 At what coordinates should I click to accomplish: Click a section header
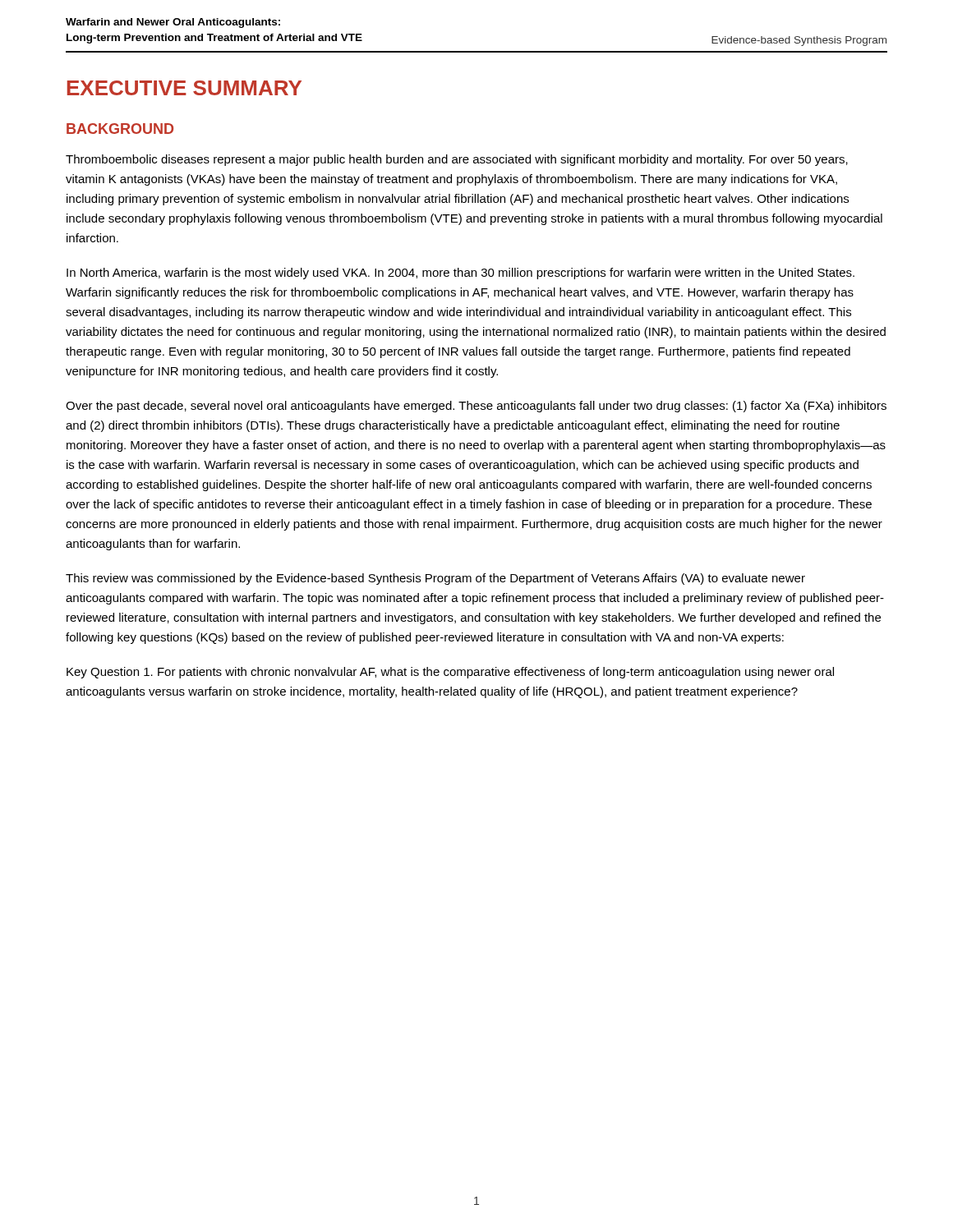point(120,129)
